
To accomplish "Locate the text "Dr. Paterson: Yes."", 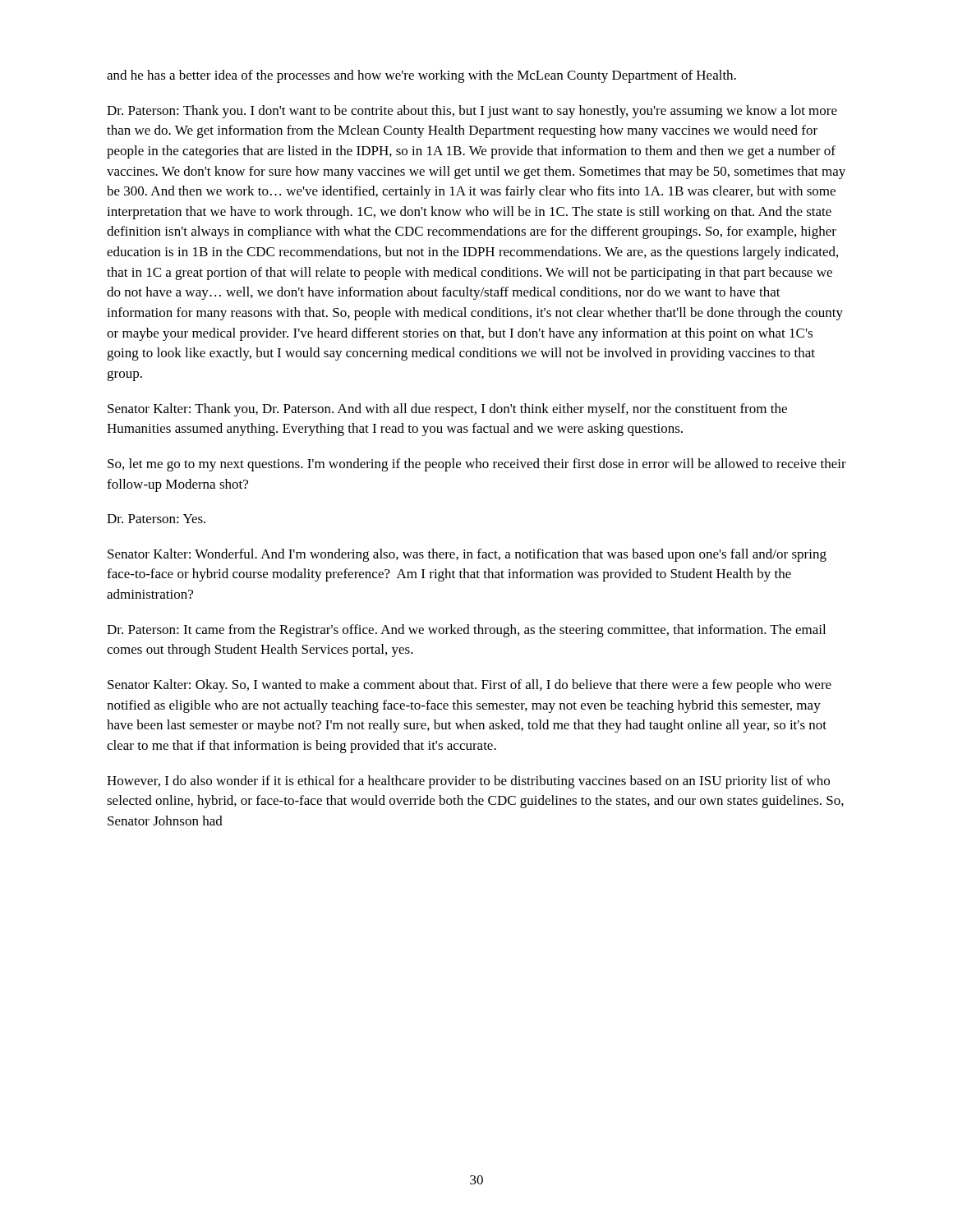I will pyautogui.click(x=157, y=519).
